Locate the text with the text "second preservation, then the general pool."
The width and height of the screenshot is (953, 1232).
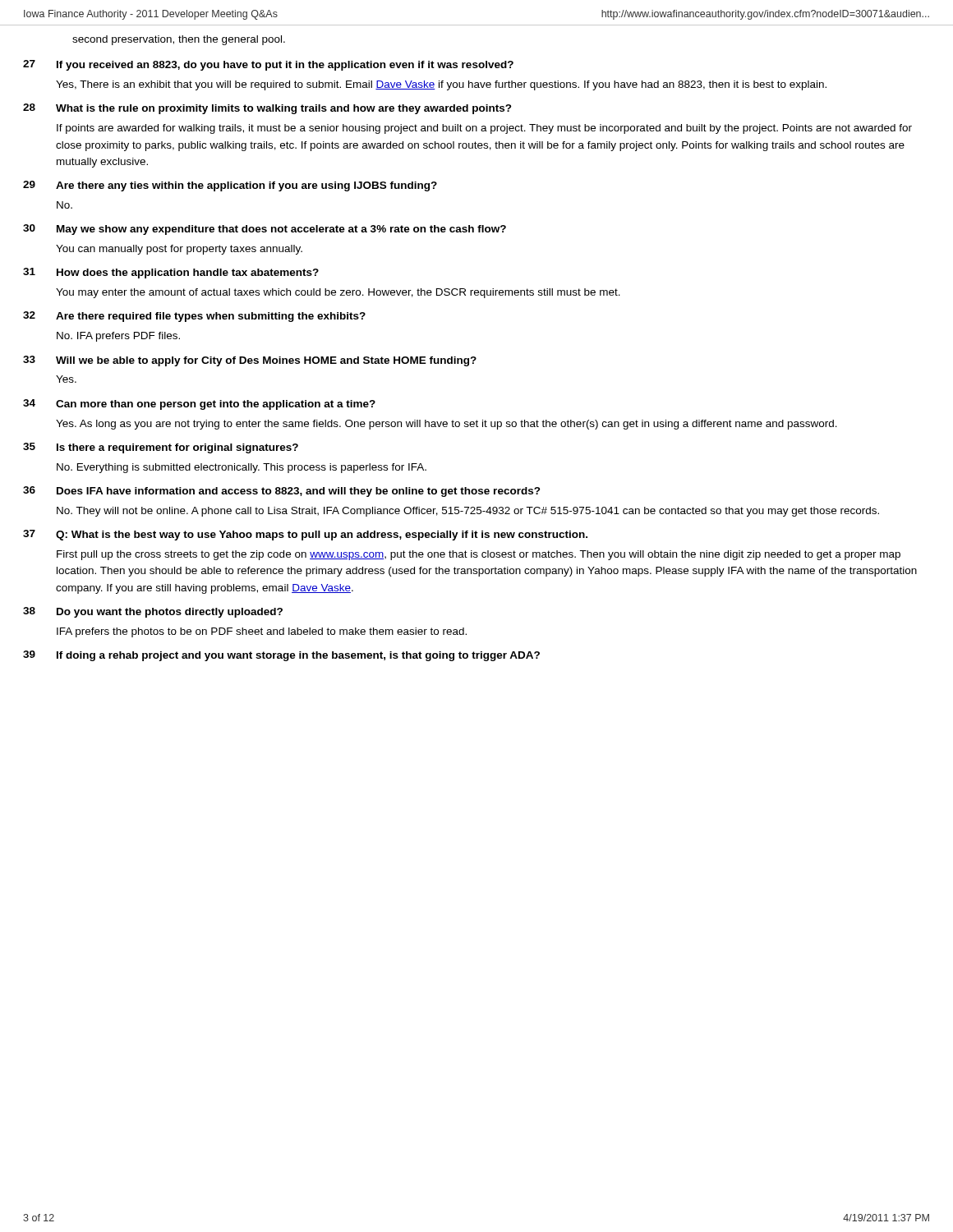(x=179, y=39)
